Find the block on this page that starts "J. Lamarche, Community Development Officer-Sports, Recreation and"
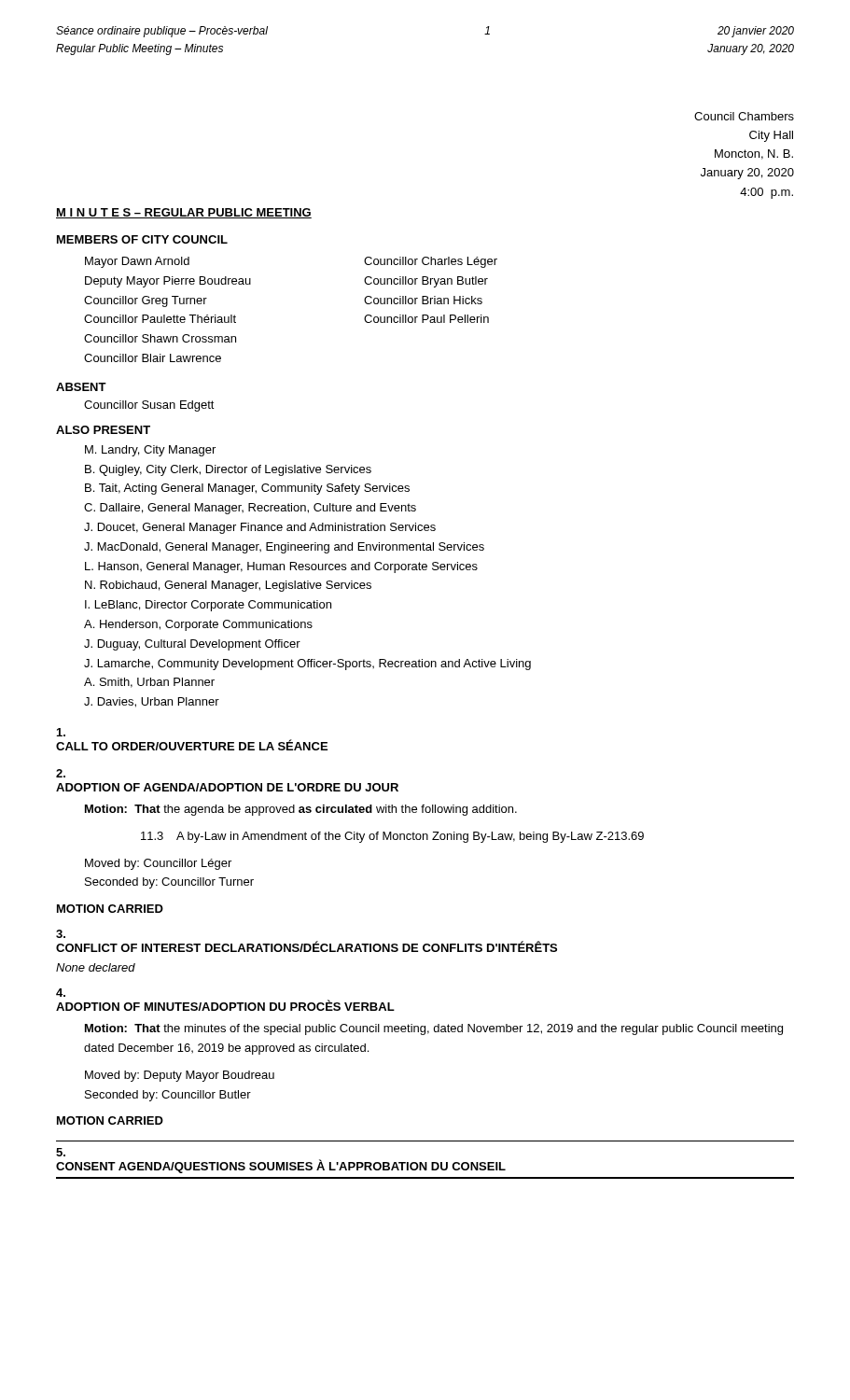850x1400 pixels. [308, 663]
